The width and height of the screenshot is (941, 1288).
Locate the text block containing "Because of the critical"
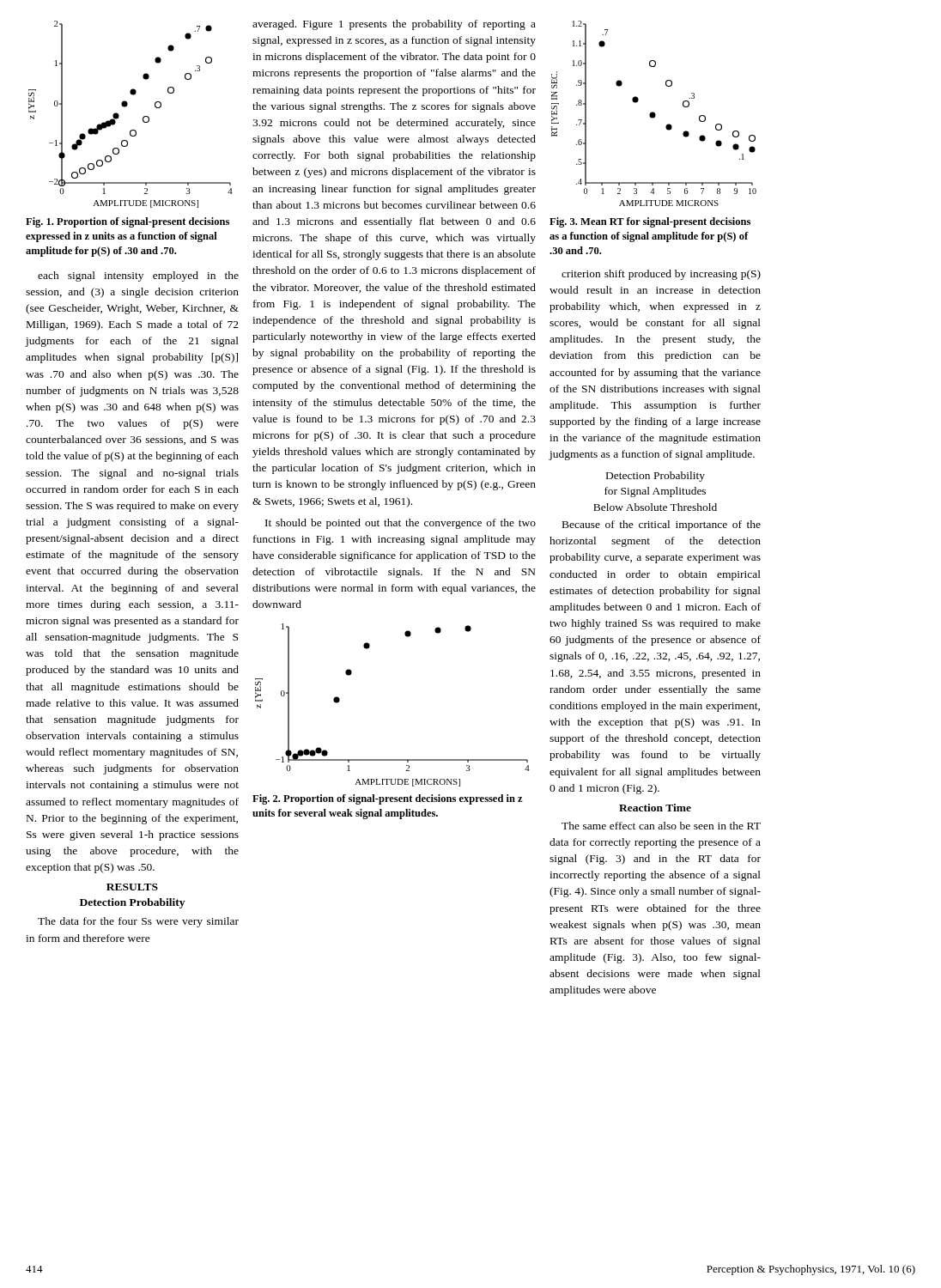click(655, 656)
